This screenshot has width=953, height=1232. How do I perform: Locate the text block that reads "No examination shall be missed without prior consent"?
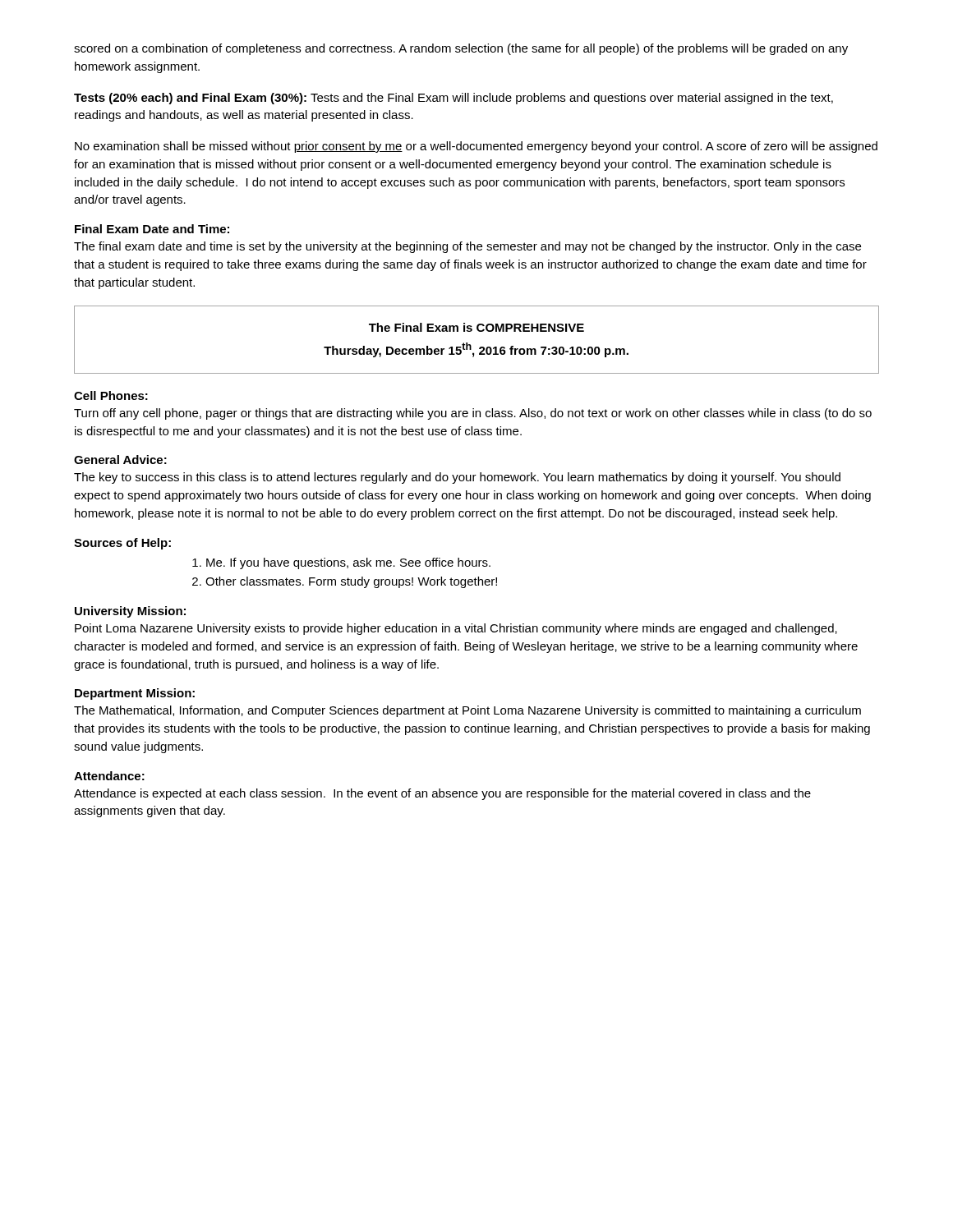coord(476,173)
